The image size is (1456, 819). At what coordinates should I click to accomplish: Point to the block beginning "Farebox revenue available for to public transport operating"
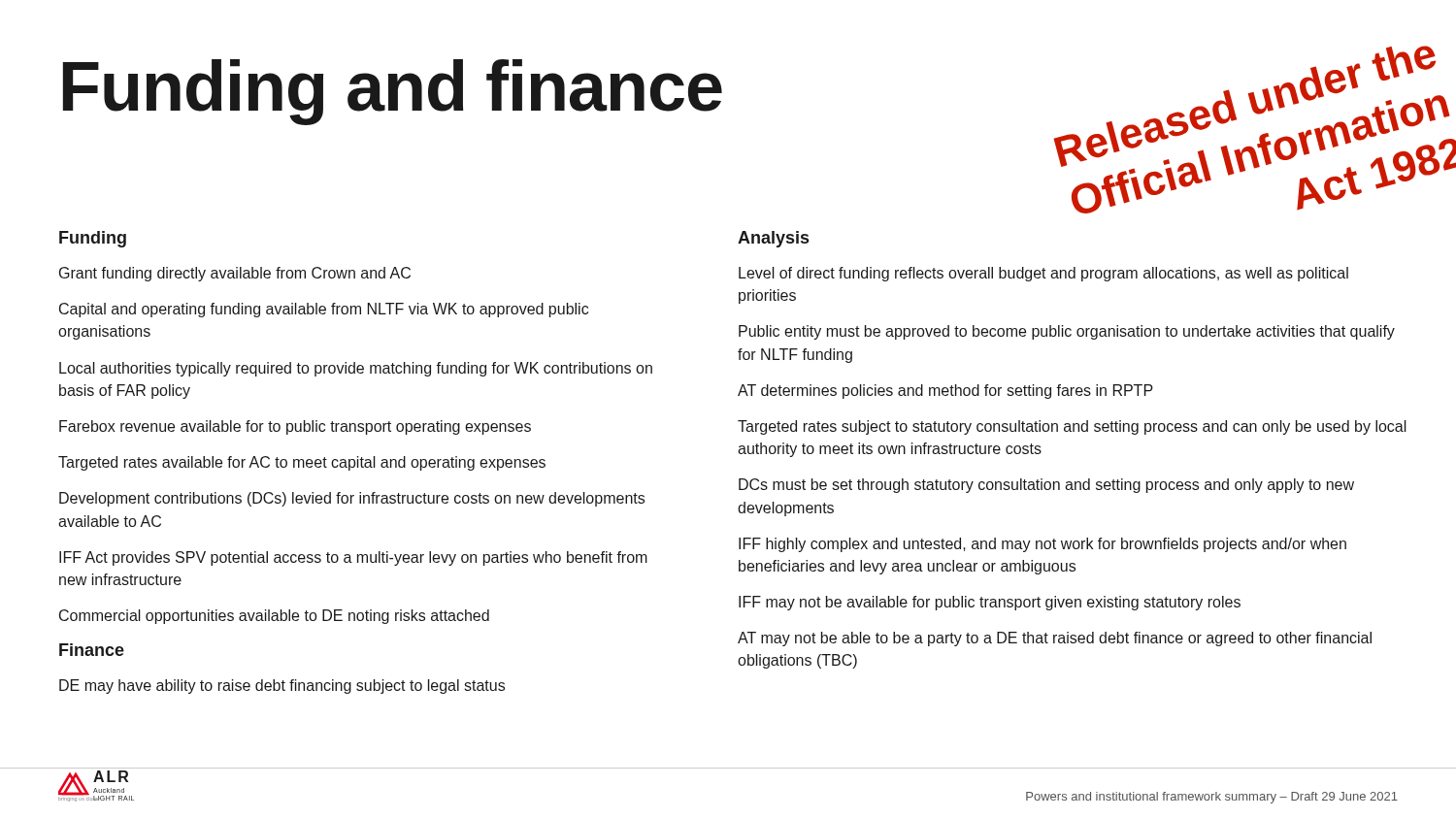295,426
